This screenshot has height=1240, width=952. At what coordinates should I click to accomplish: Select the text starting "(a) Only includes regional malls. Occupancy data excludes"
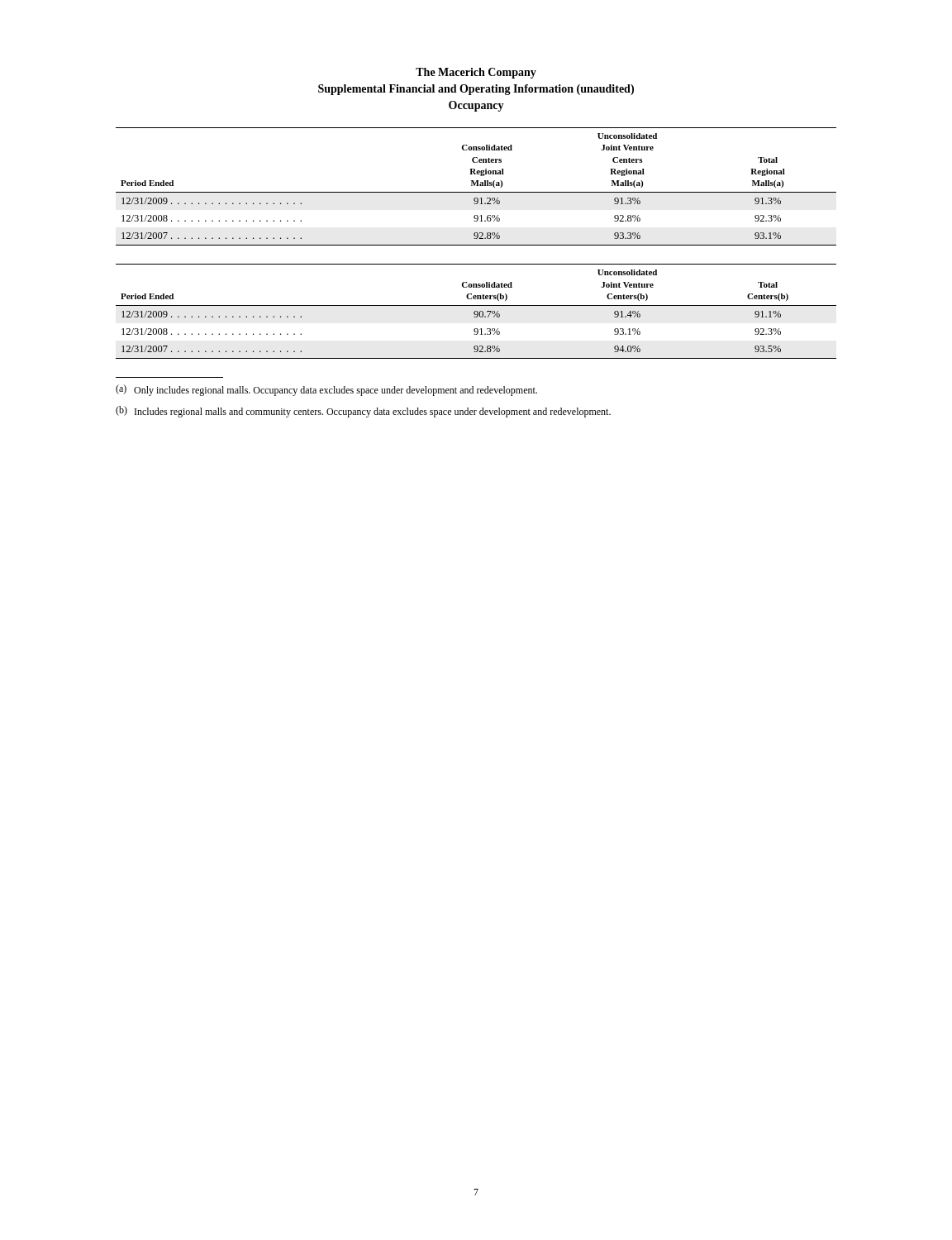[x=327, y=390]
